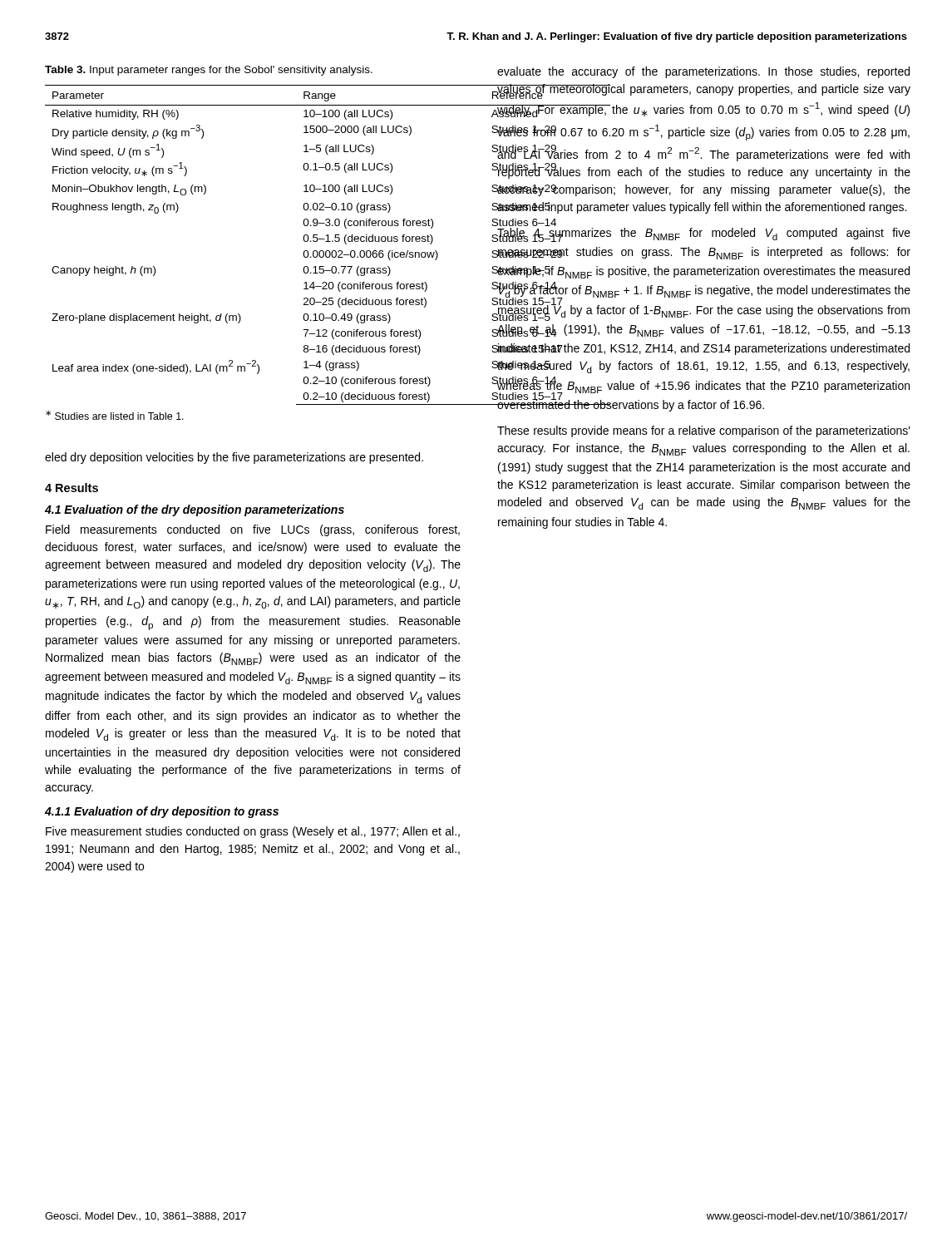Select the text block containing "Five measurement studies conducted"

(253, 849)
